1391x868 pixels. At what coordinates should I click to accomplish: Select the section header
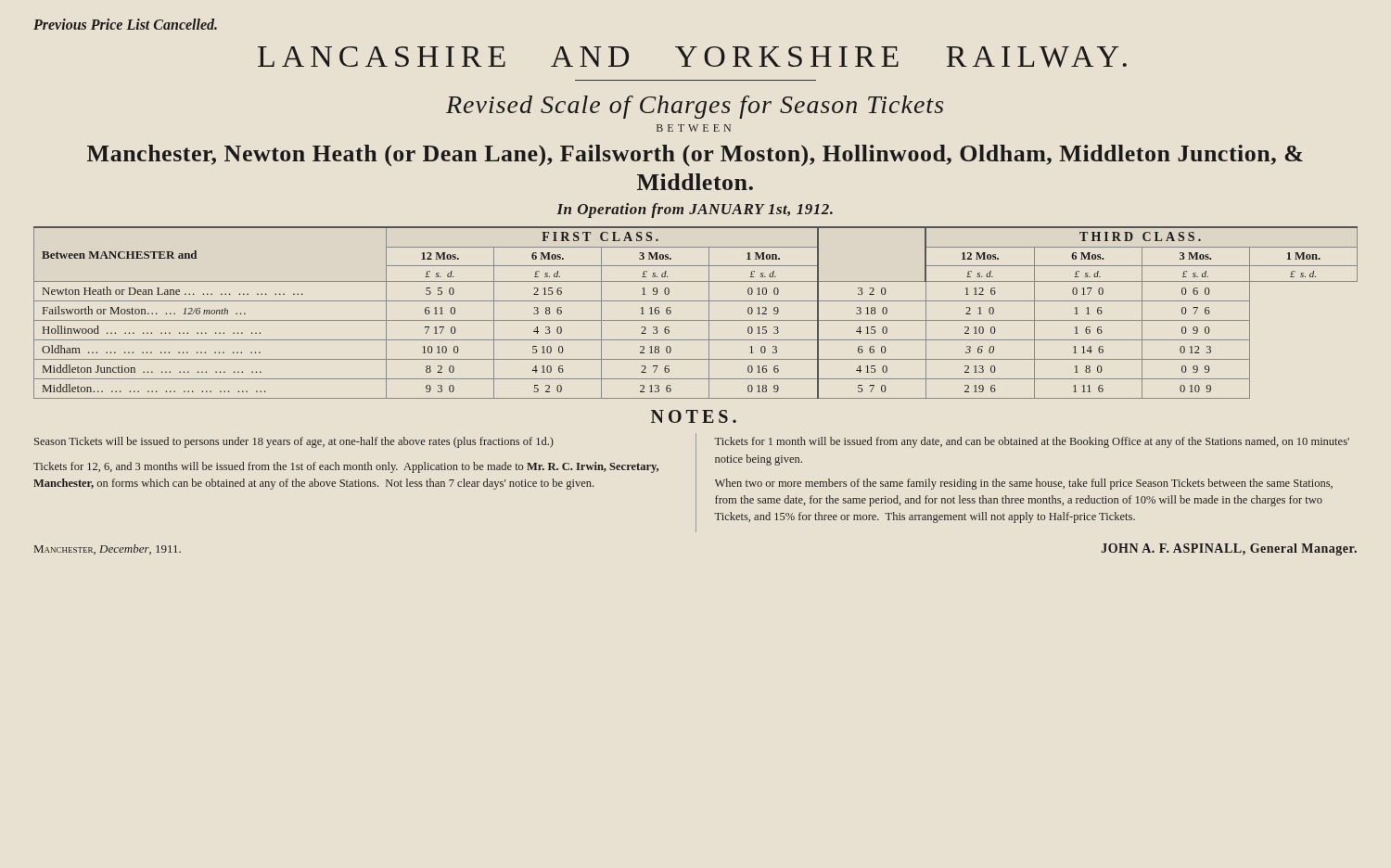(696, 417)
